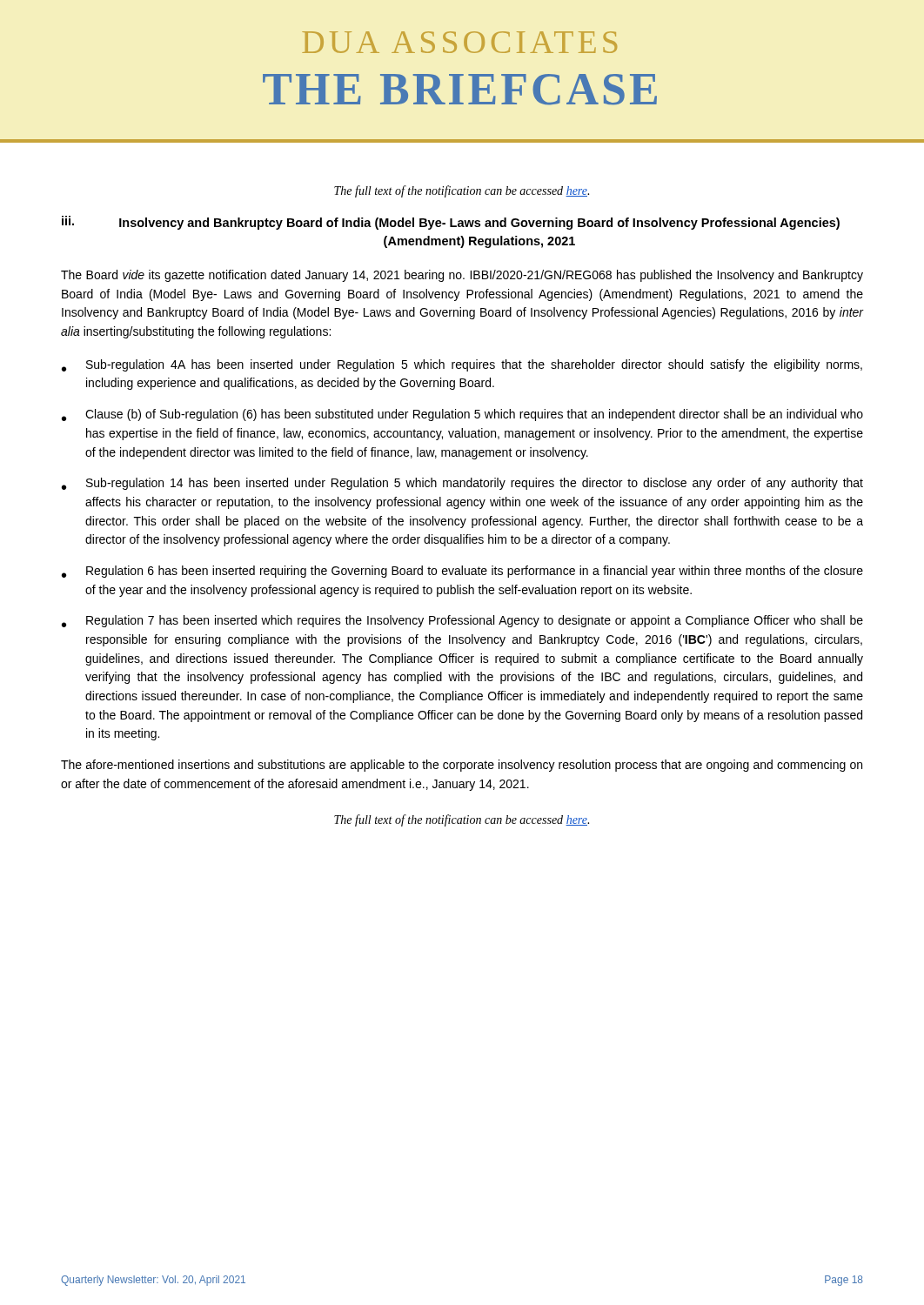Point to the block starting "iii. Insolvency and"

462,232
